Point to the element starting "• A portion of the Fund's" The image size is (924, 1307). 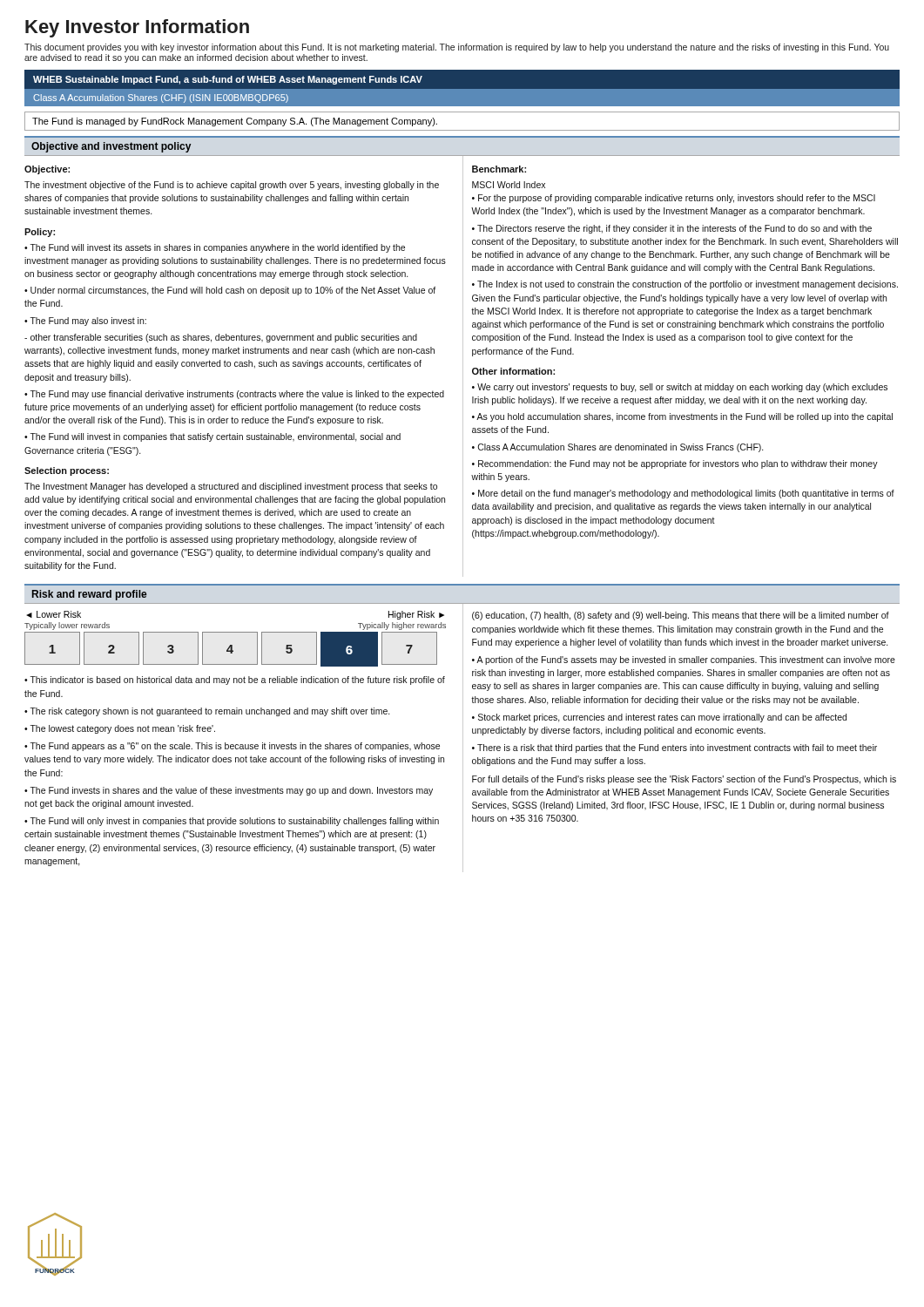(683, 679)
